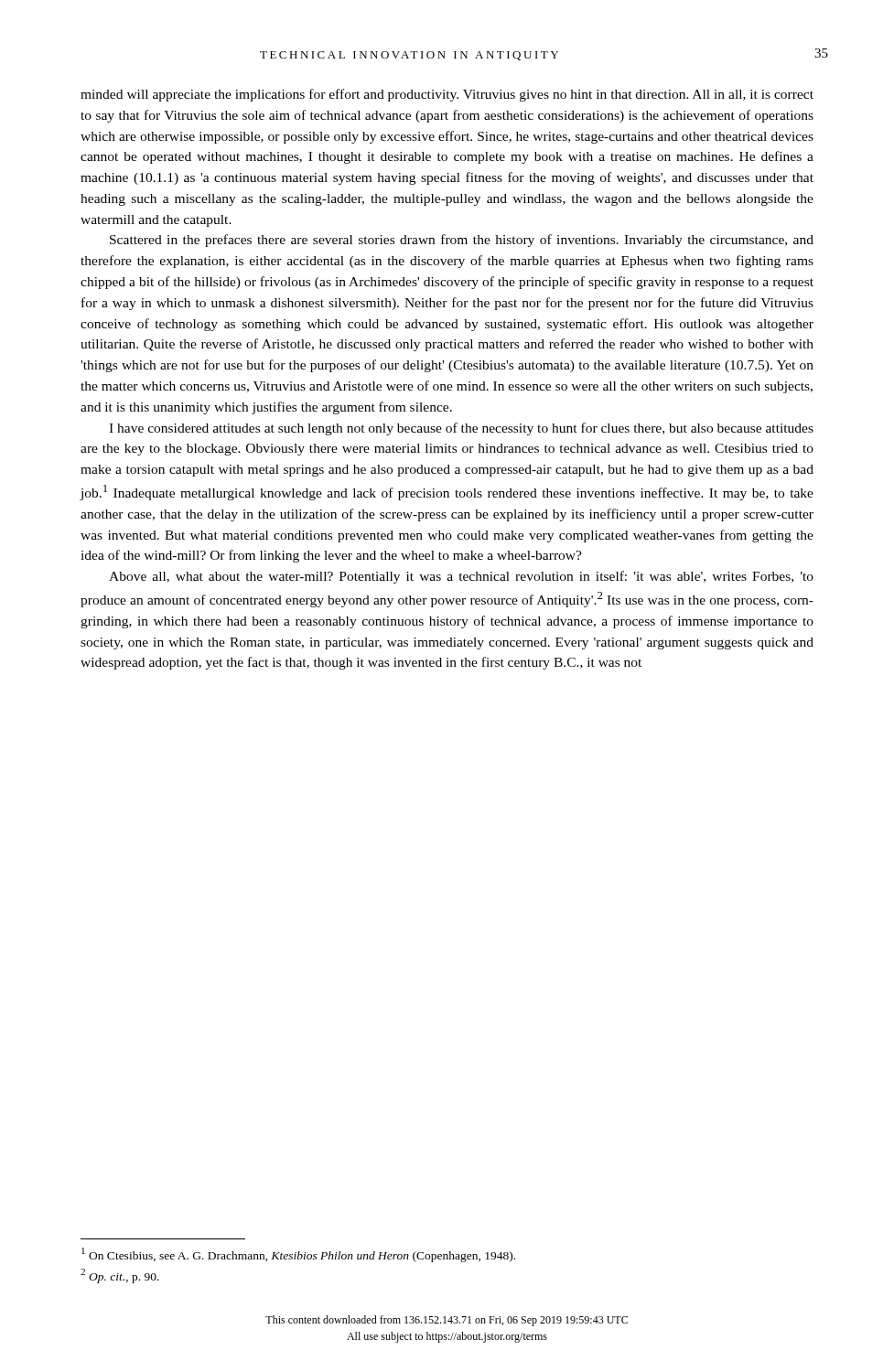
Task: Select the footnote that reads "1 On Ctesibius, see A."
Action: coord(298,1264)
